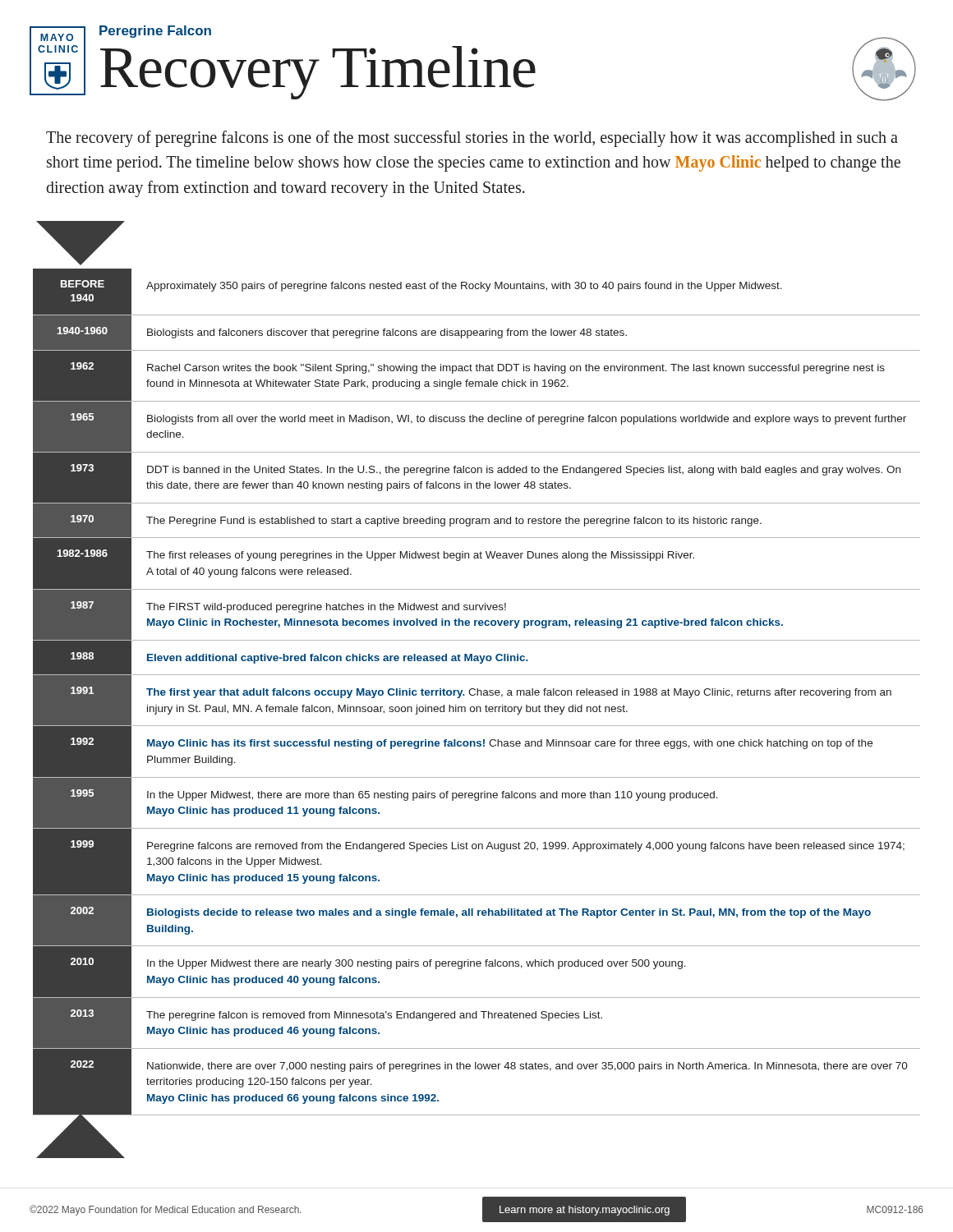
Task: Find "Recovery Timeline" on this page
Action: (317, 68)
